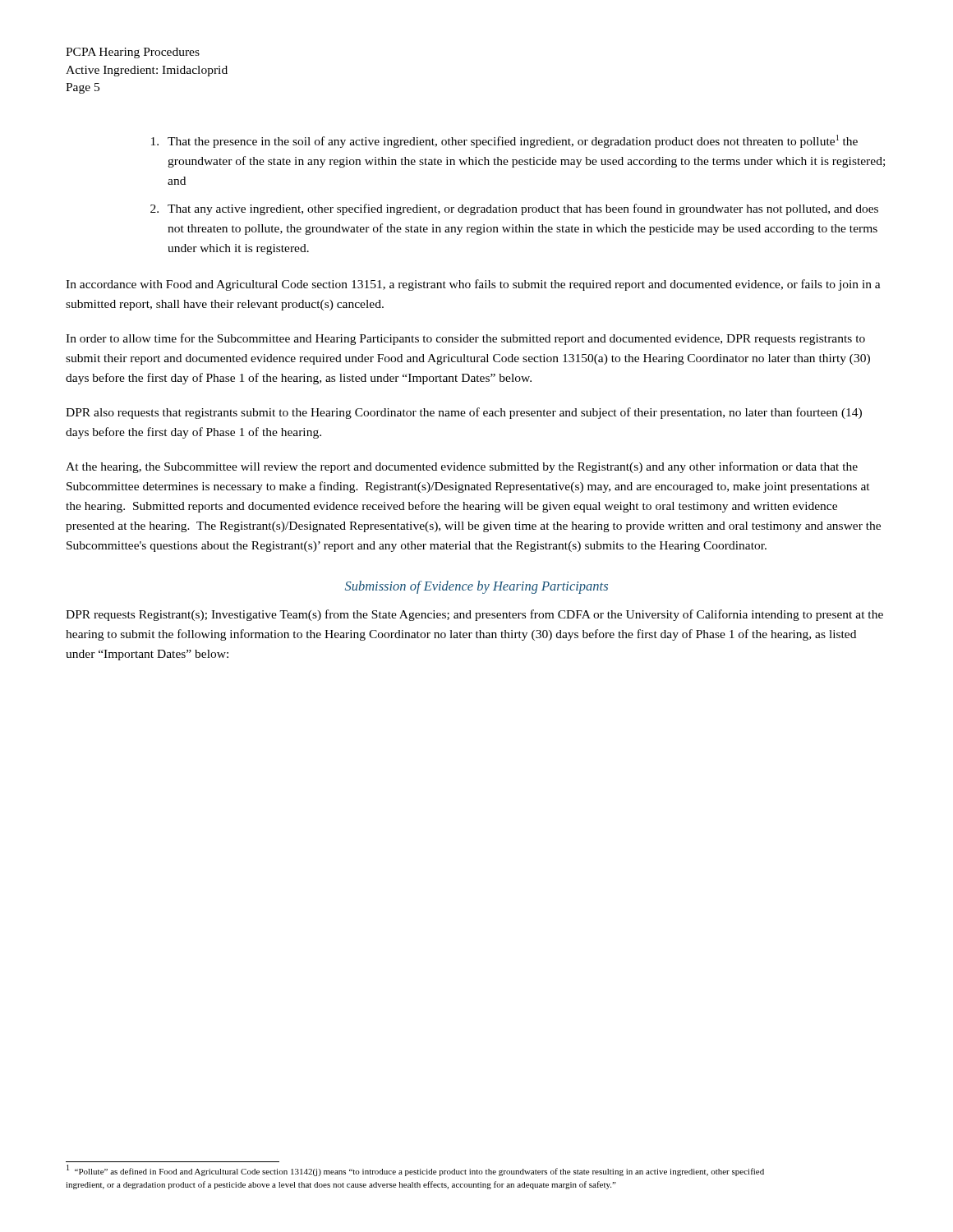This screenshot has width=953, height=1232.
Task: Find the list item that says "That the presence in"
Action: [509, 161]
